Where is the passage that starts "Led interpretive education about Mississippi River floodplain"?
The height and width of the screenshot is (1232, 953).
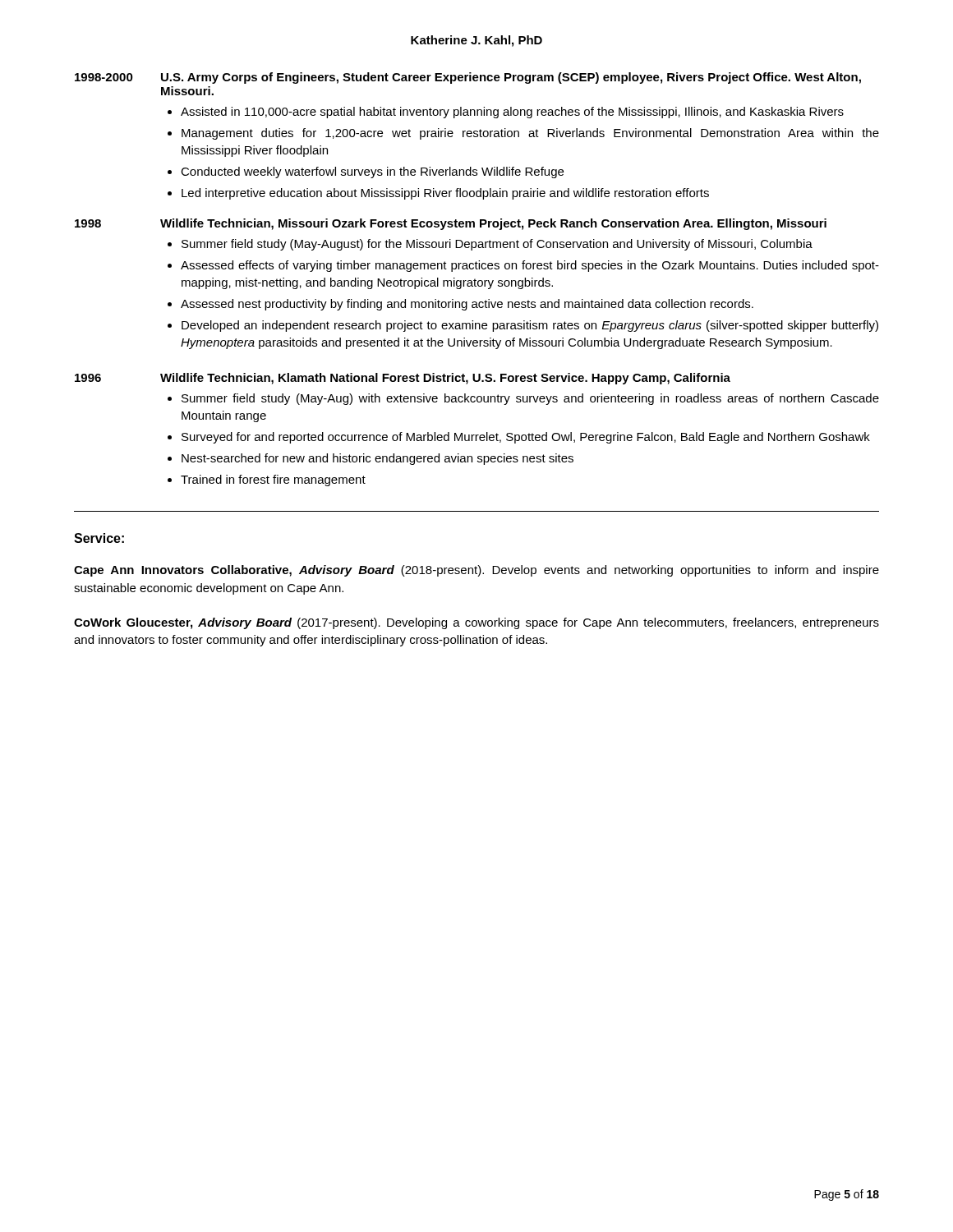coord(445,193)
